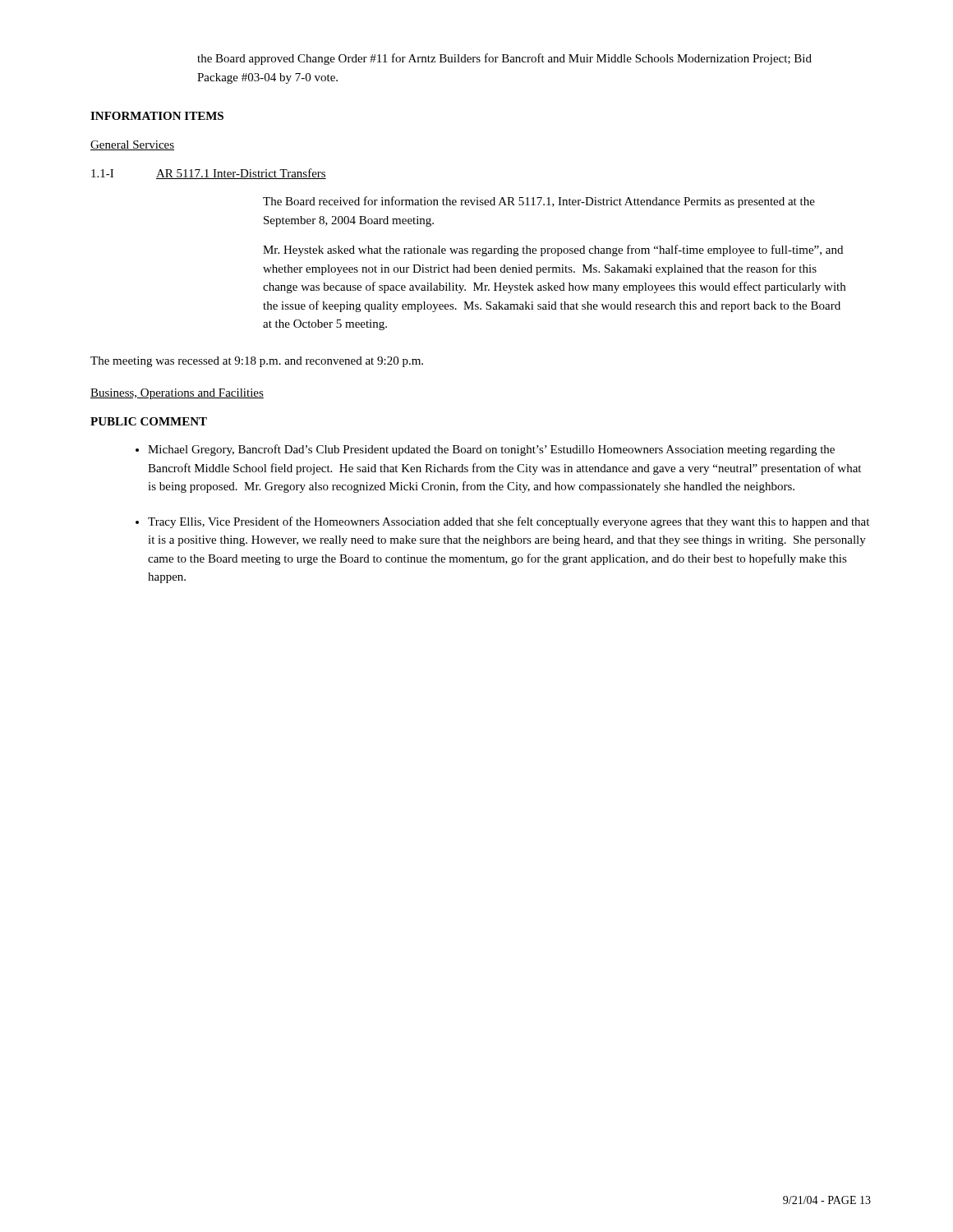Screen dimensions: 1232x953
Task: Find the text block that says "Mr. Heystek asked what the rationale was"
Action: tap(555, 287)
